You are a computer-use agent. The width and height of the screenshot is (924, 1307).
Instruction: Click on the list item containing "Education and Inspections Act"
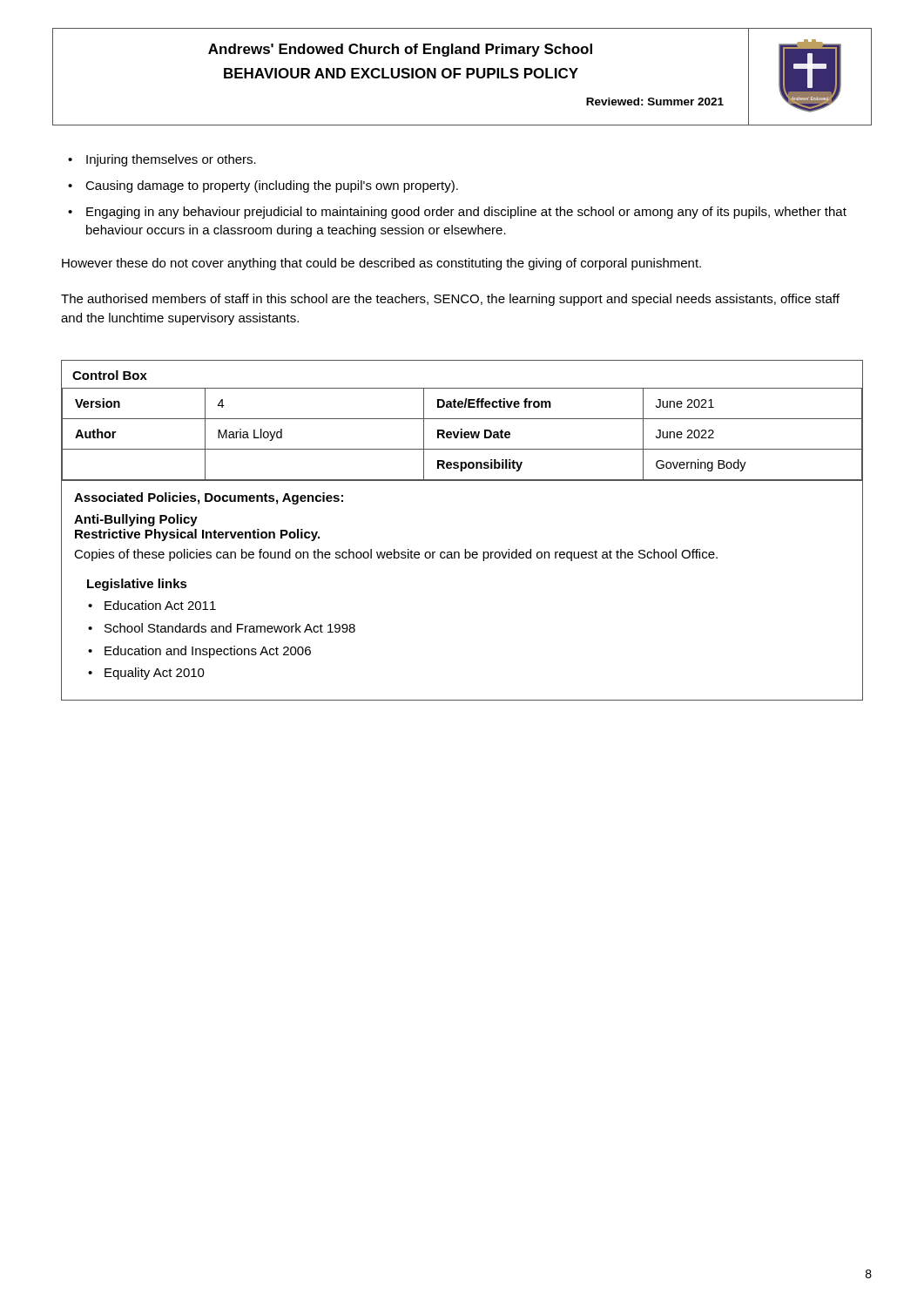pyautogui.click(x=208, y=650)
